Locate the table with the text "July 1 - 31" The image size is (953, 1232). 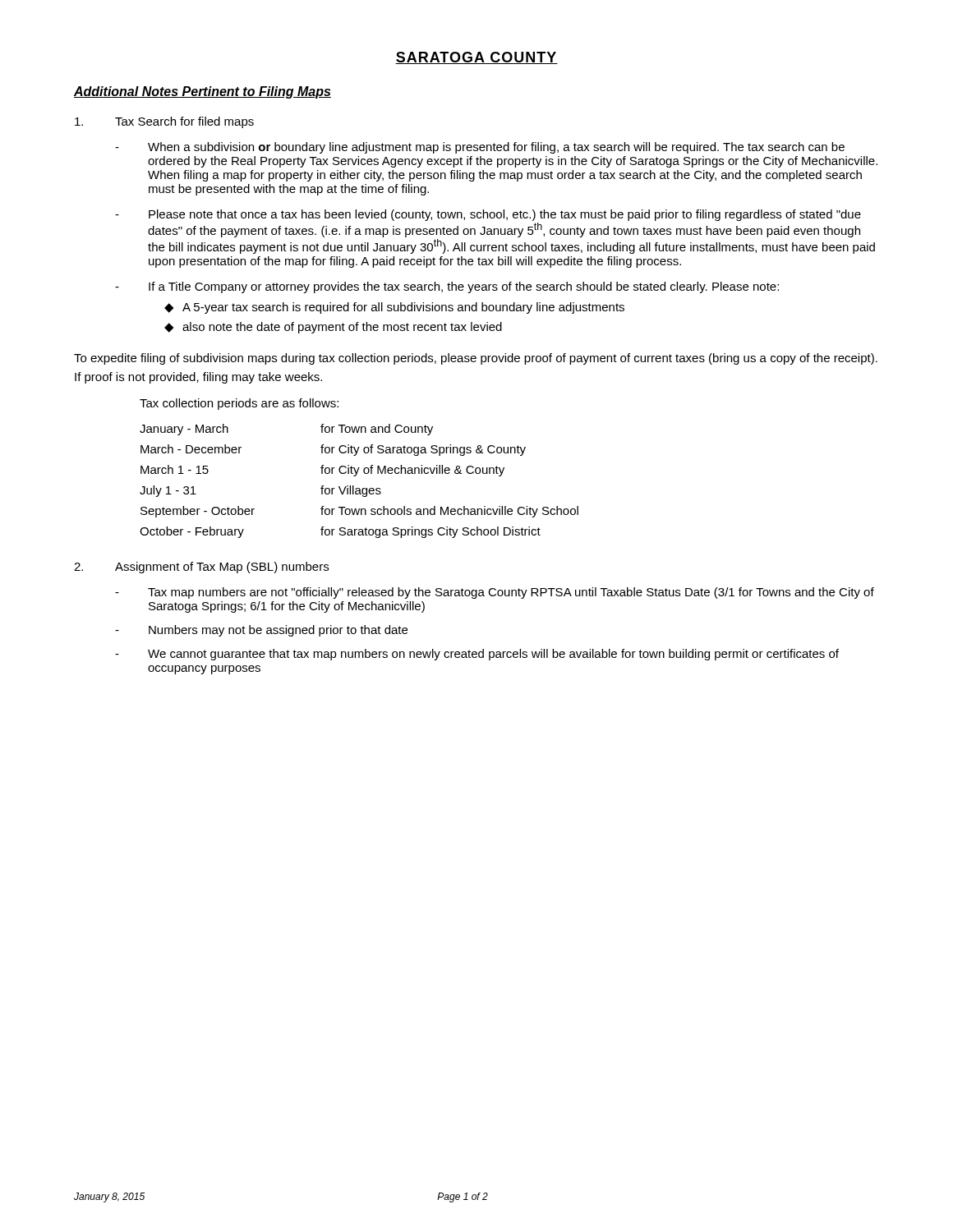[x=509, y=480]
